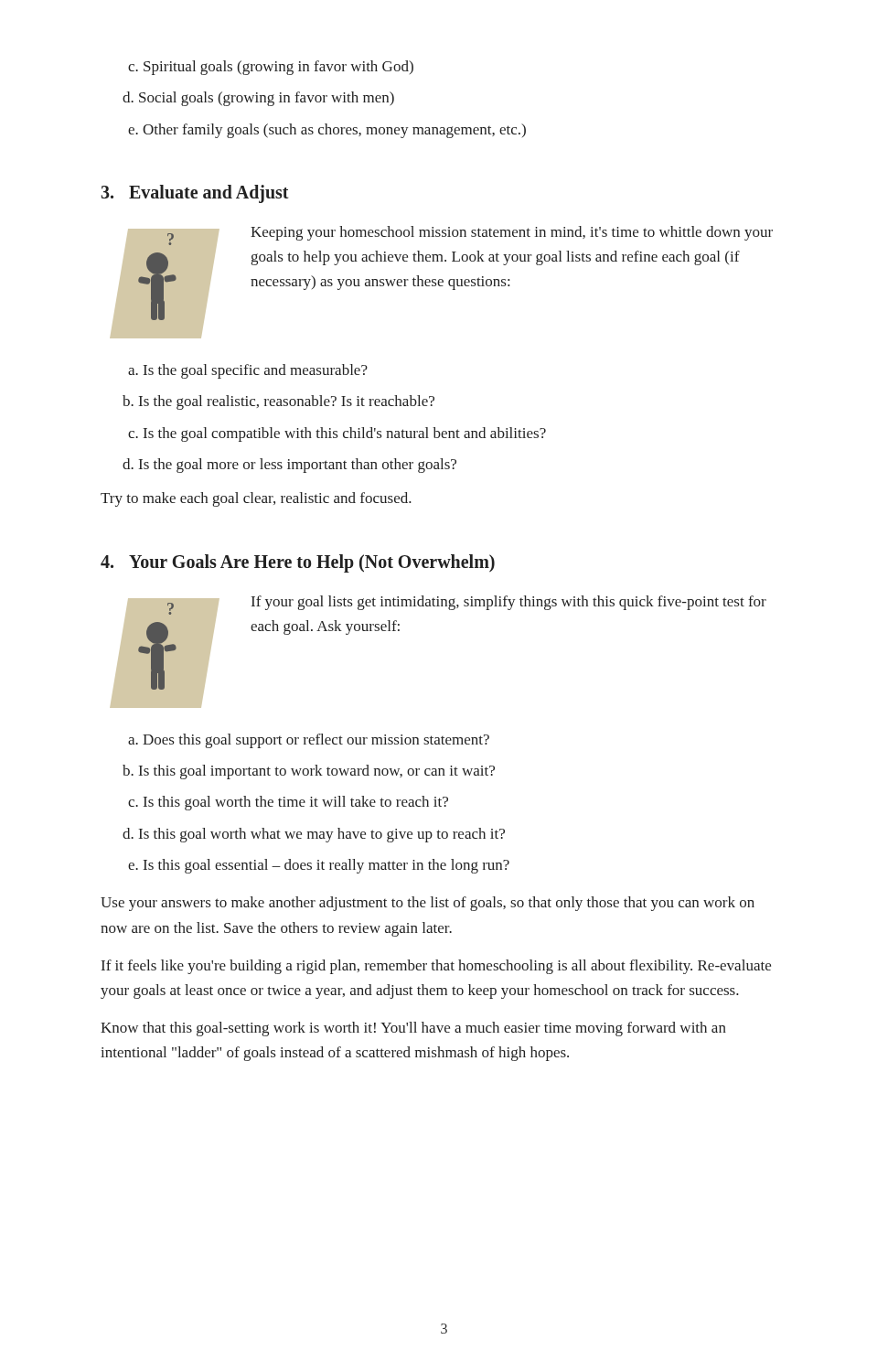
Task: Where is the passage that starts "Try to make"?
Action: 256,498
